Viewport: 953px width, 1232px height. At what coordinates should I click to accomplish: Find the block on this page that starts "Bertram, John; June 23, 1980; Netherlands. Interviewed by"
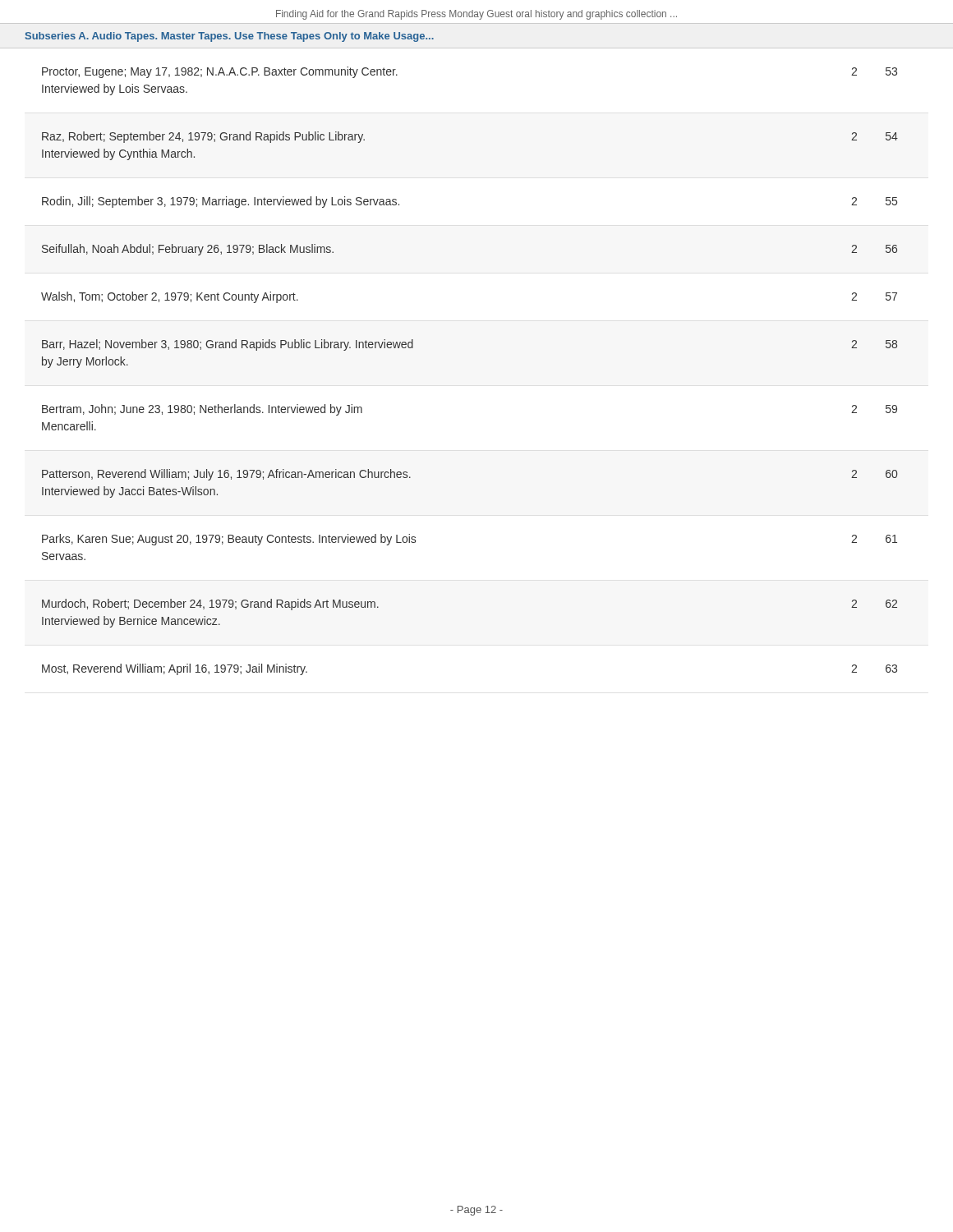tap(203, 409)
